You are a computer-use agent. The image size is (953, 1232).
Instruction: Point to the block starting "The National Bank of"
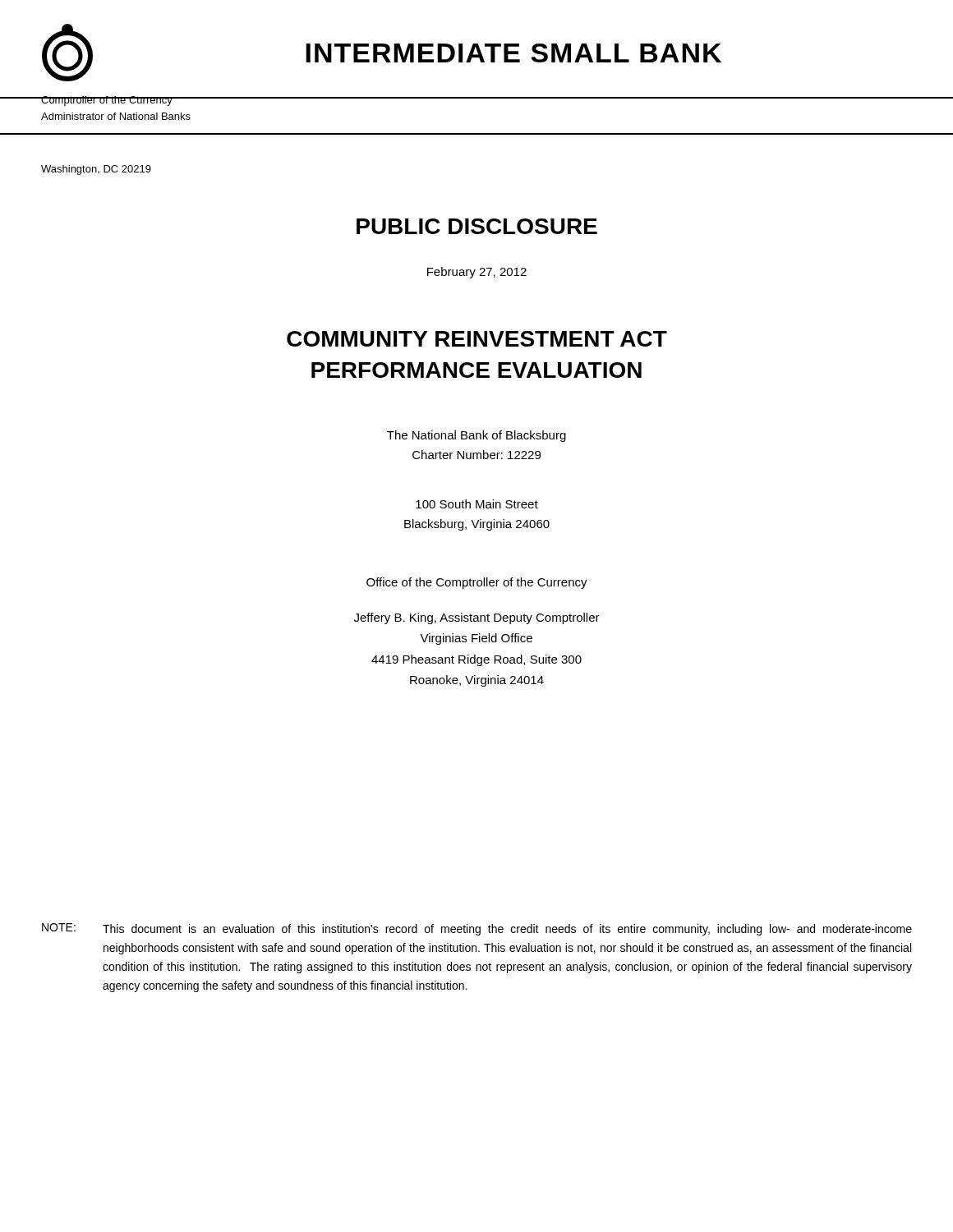[x=476, y=444]
